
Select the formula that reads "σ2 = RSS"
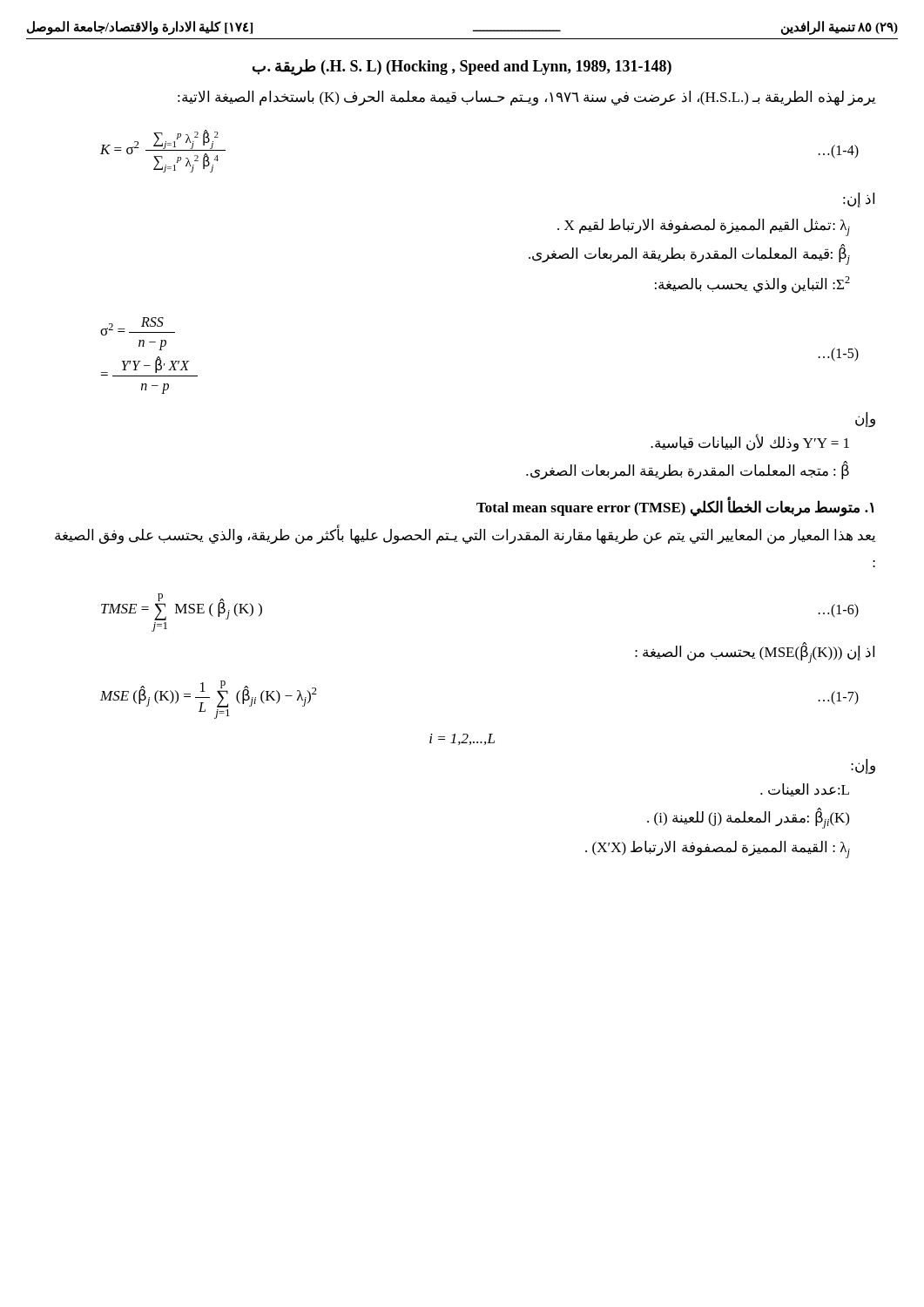[x=138, y=326]
